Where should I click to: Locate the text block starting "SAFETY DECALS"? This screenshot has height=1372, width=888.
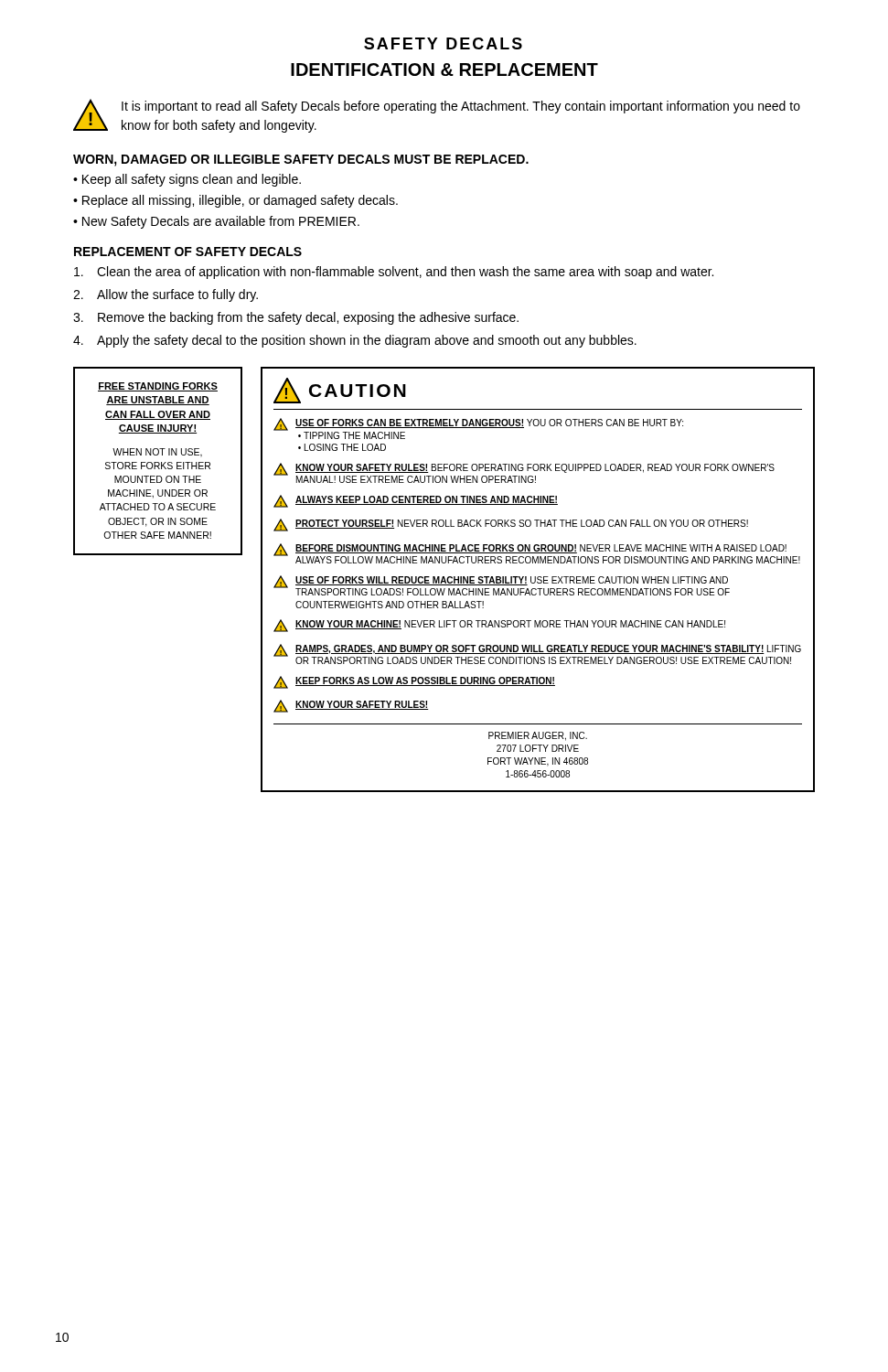[x=444, y=44]
